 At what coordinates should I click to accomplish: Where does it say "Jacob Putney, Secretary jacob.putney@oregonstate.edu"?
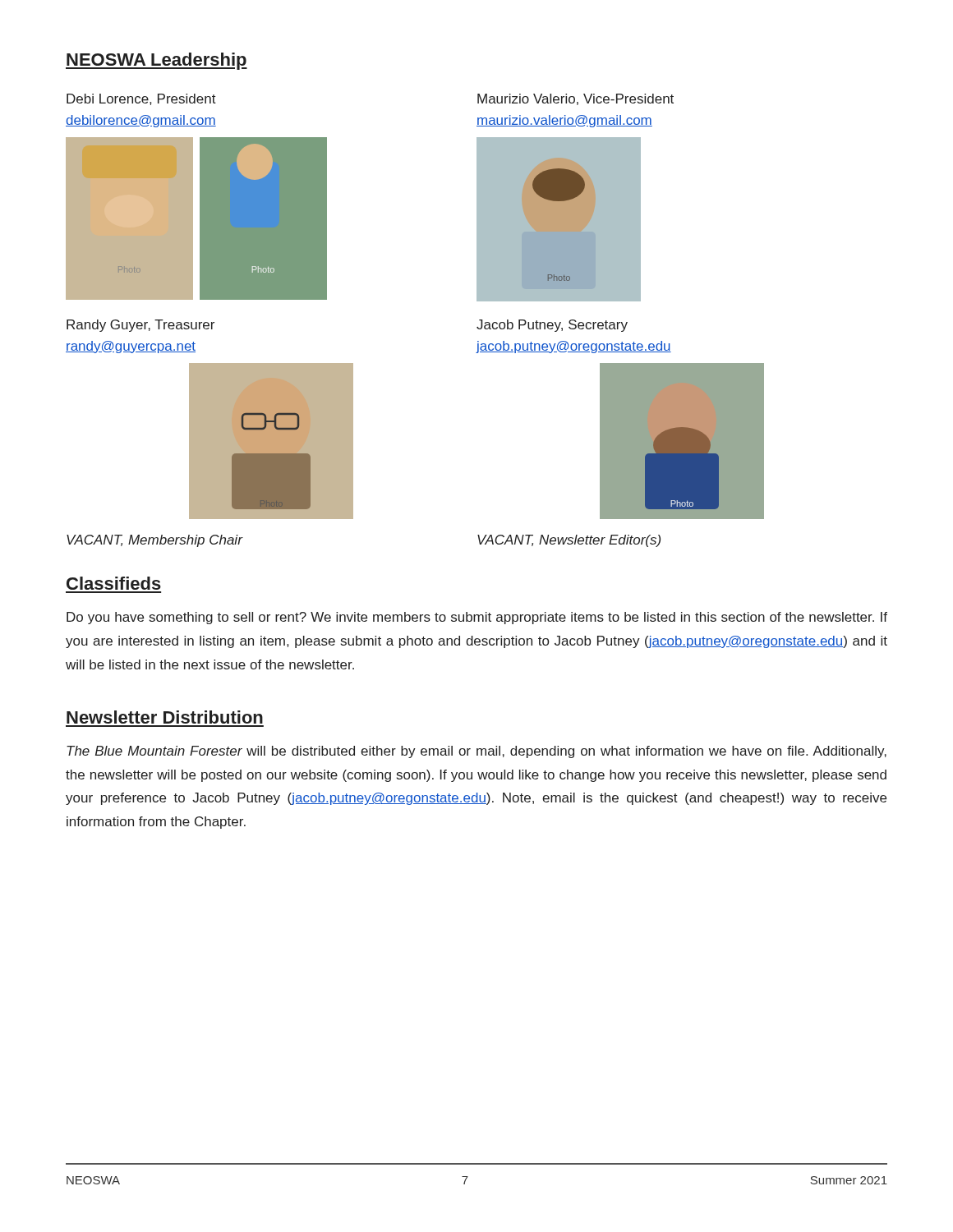tap(574, 335)
